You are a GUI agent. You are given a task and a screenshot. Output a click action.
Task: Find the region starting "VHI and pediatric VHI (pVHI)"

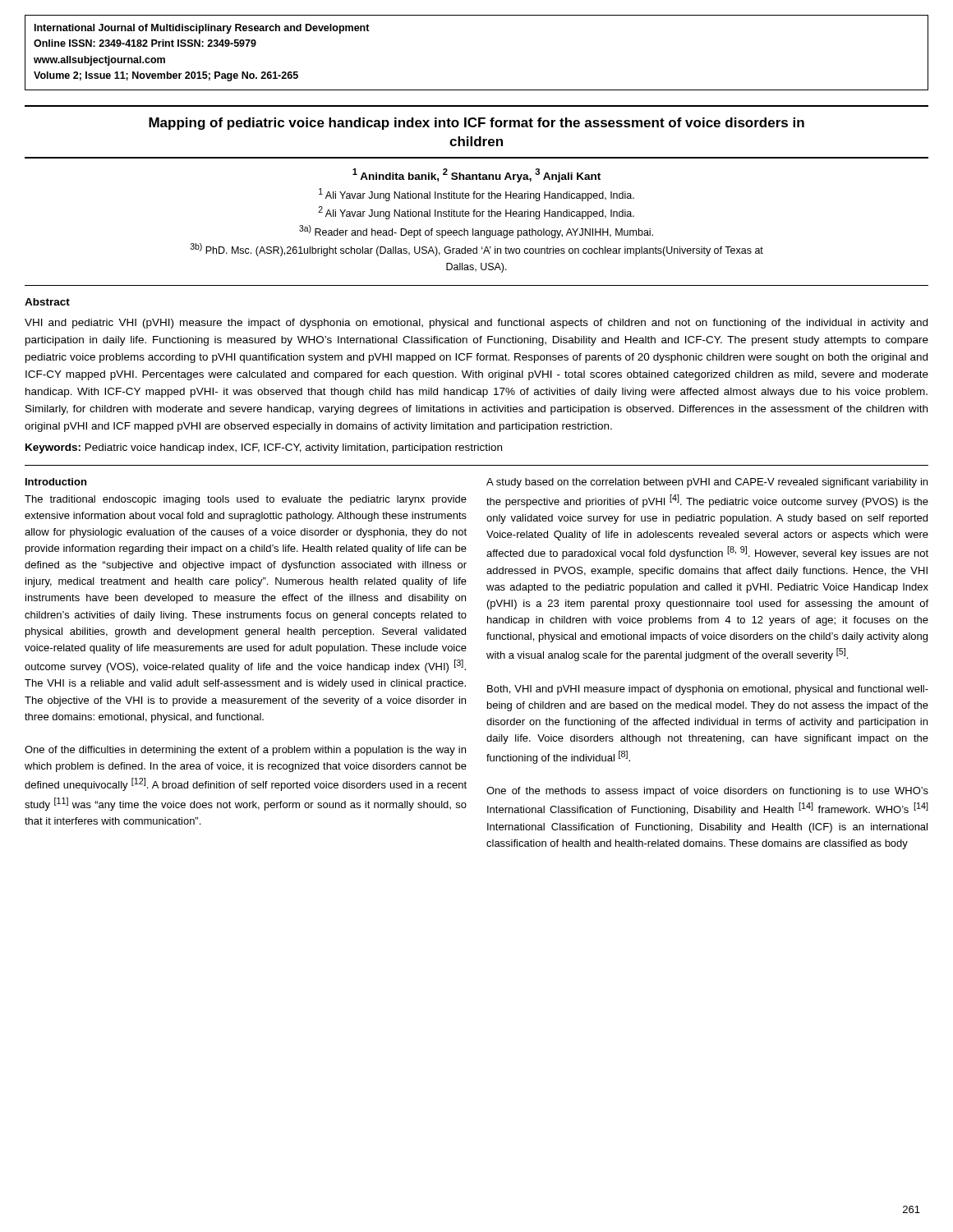[476, 374]
